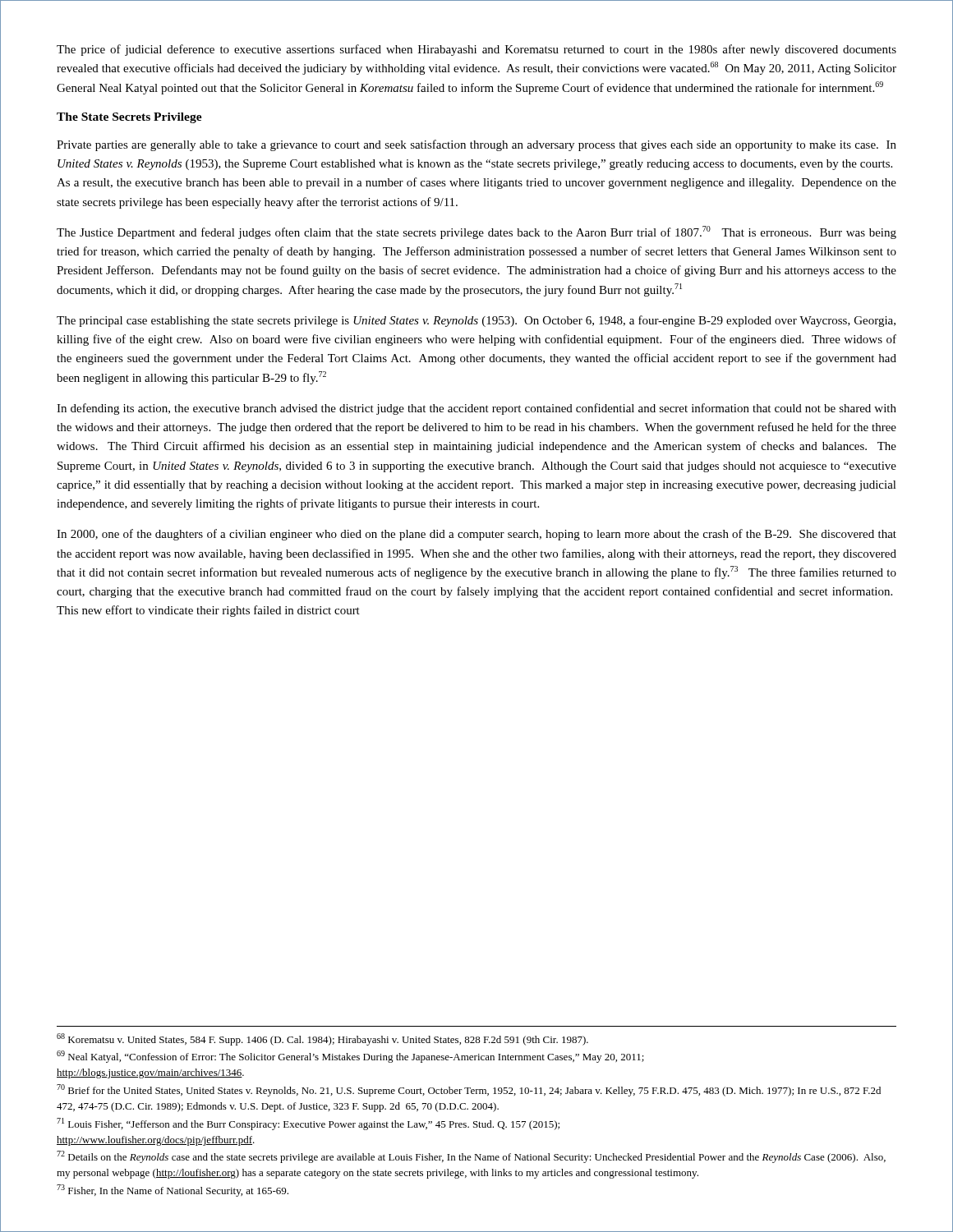The width and height of the screenshot is (953, 1232).
Task: Click on the element starting "In 2000, one of the daughters"
Action: [x=476, y=572]
